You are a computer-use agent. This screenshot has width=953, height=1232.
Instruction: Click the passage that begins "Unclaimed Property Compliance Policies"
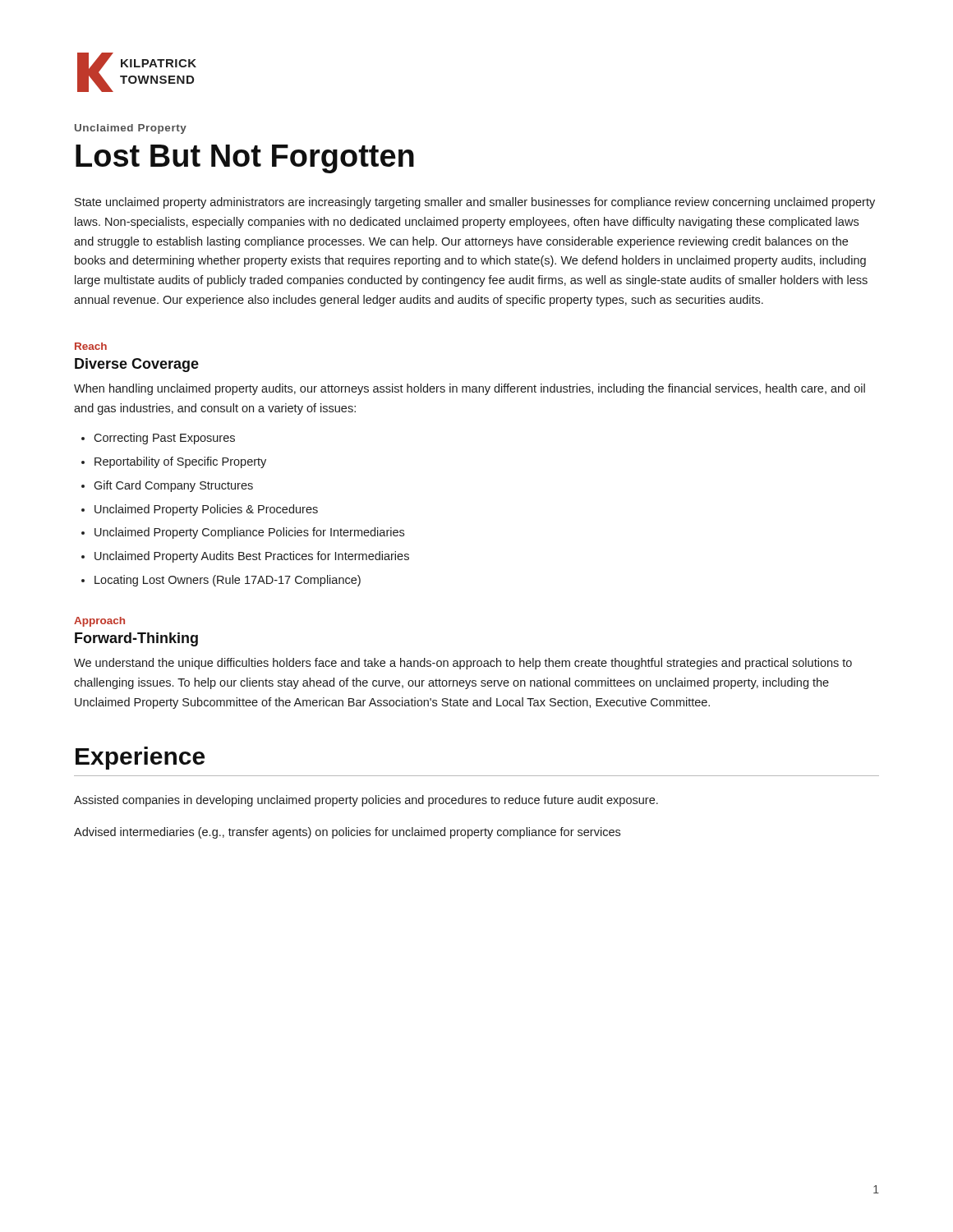[249, 532]
